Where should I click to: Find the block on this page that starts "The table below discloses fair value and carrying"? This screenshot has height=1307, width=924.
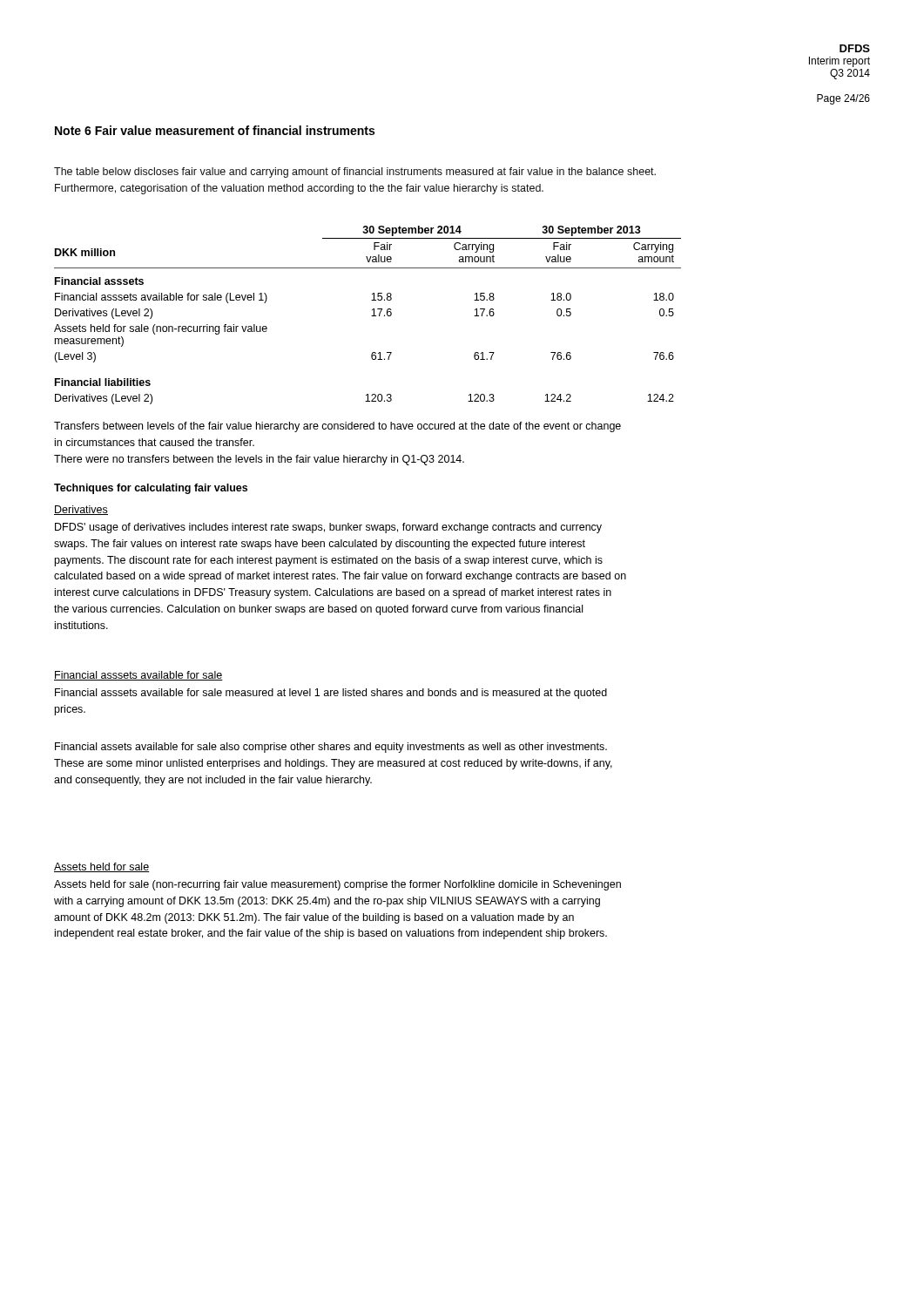[355, 180]
